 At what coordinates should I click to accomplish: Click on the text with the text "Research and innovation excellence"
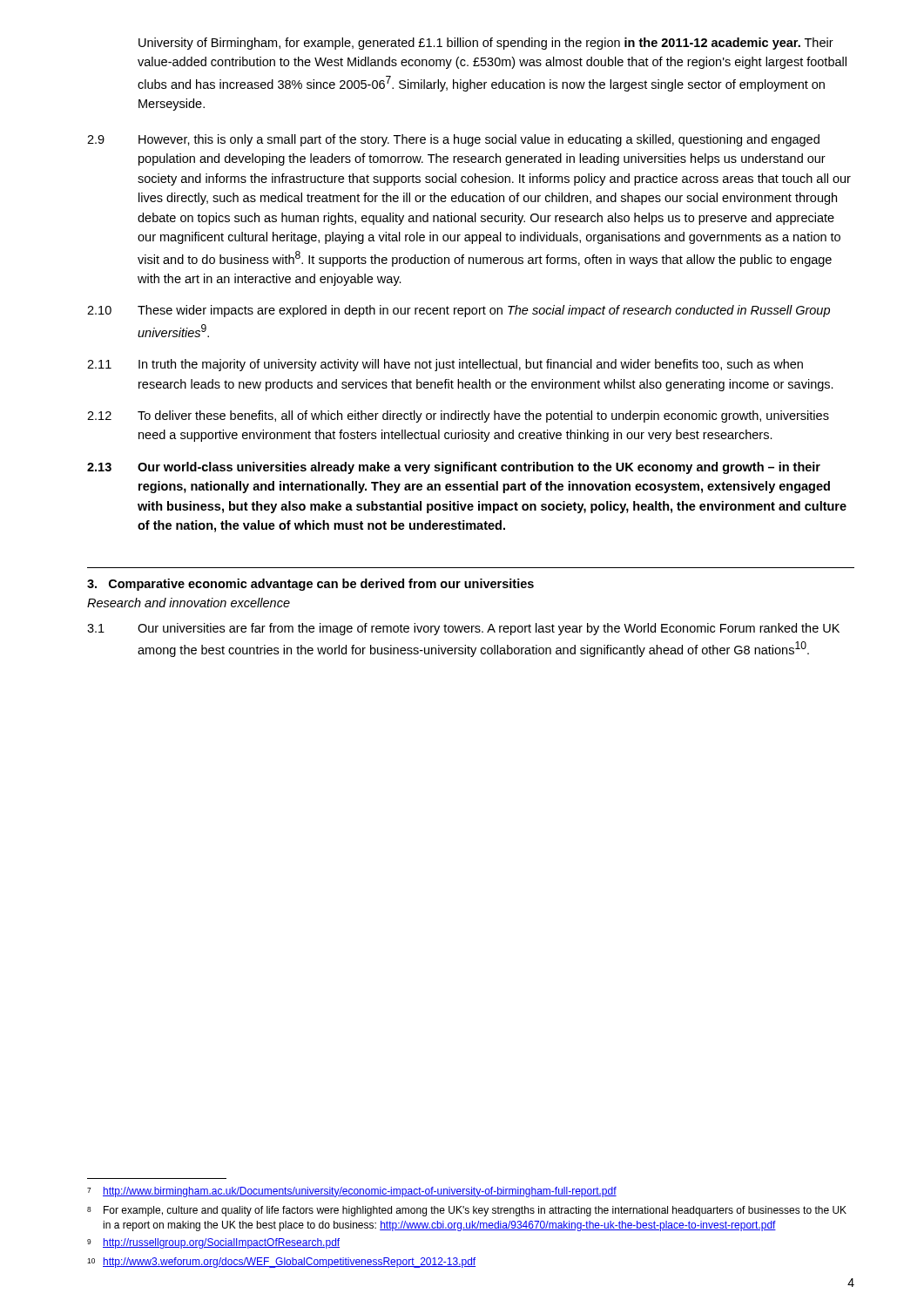(x=189, y=603)
